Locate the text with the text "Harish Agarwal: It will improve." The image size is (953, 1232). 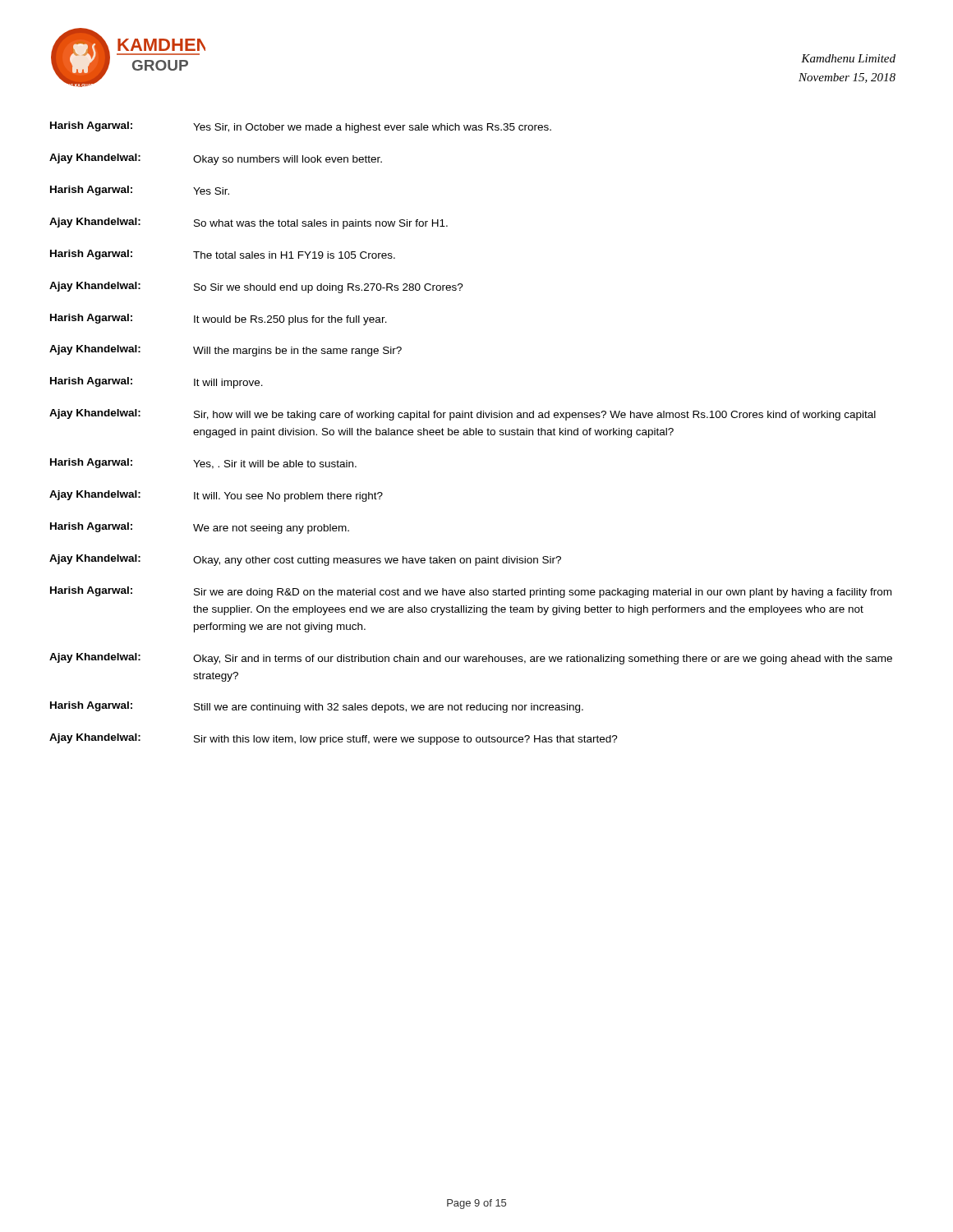click(x=79, y=382)
